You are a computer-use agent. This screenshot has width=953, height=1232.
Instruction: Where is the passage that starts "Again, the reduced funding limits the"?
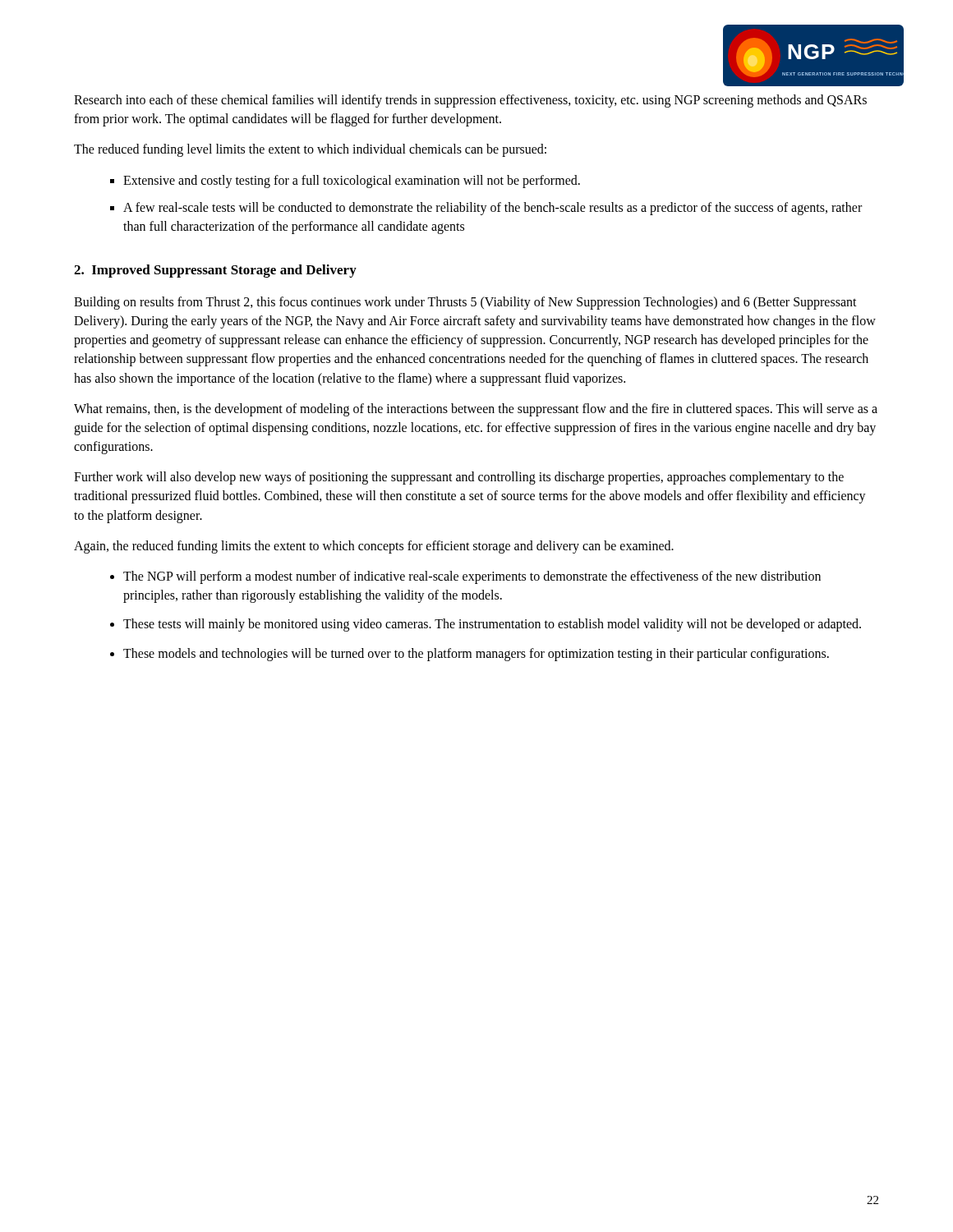(x=476, y=546)
